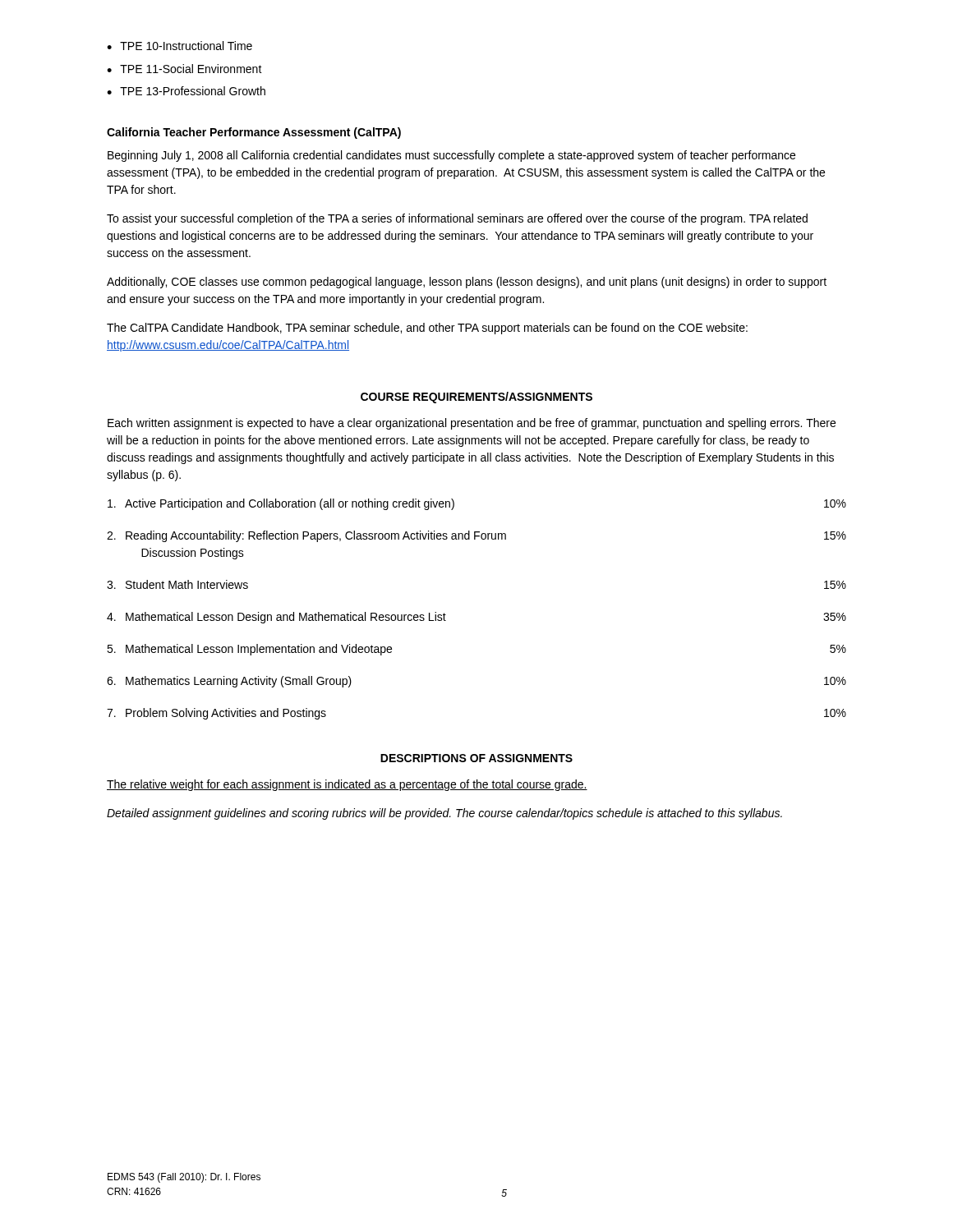Viewport: 953px width, 1232px height.
Task: Select the list item that reads "Active Participation and Collaboration (all or"
Action: coord(282,504)
